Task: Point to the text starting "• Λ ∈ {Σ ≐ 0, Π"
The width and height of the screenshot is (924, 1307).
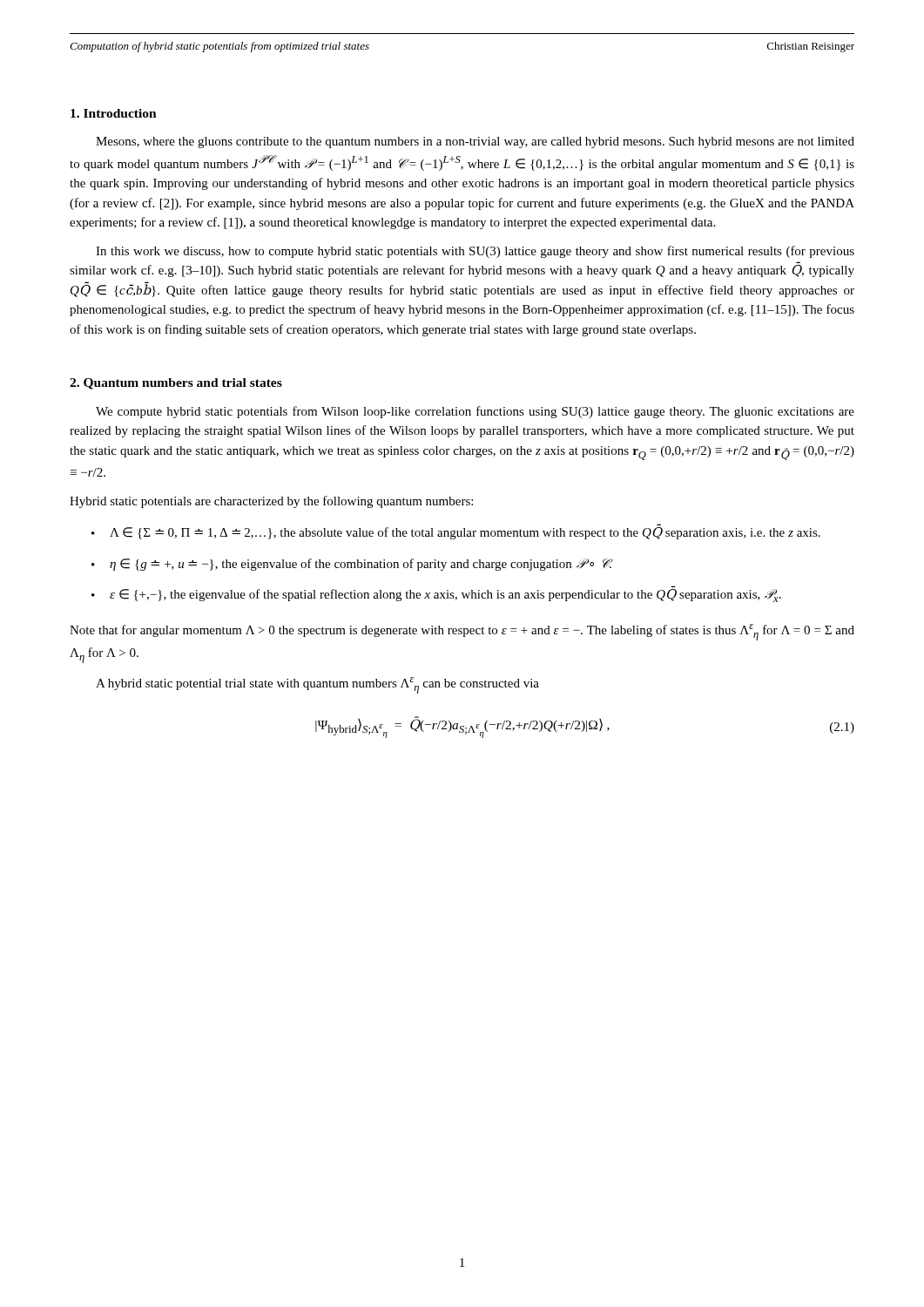Action: [472, 533]
